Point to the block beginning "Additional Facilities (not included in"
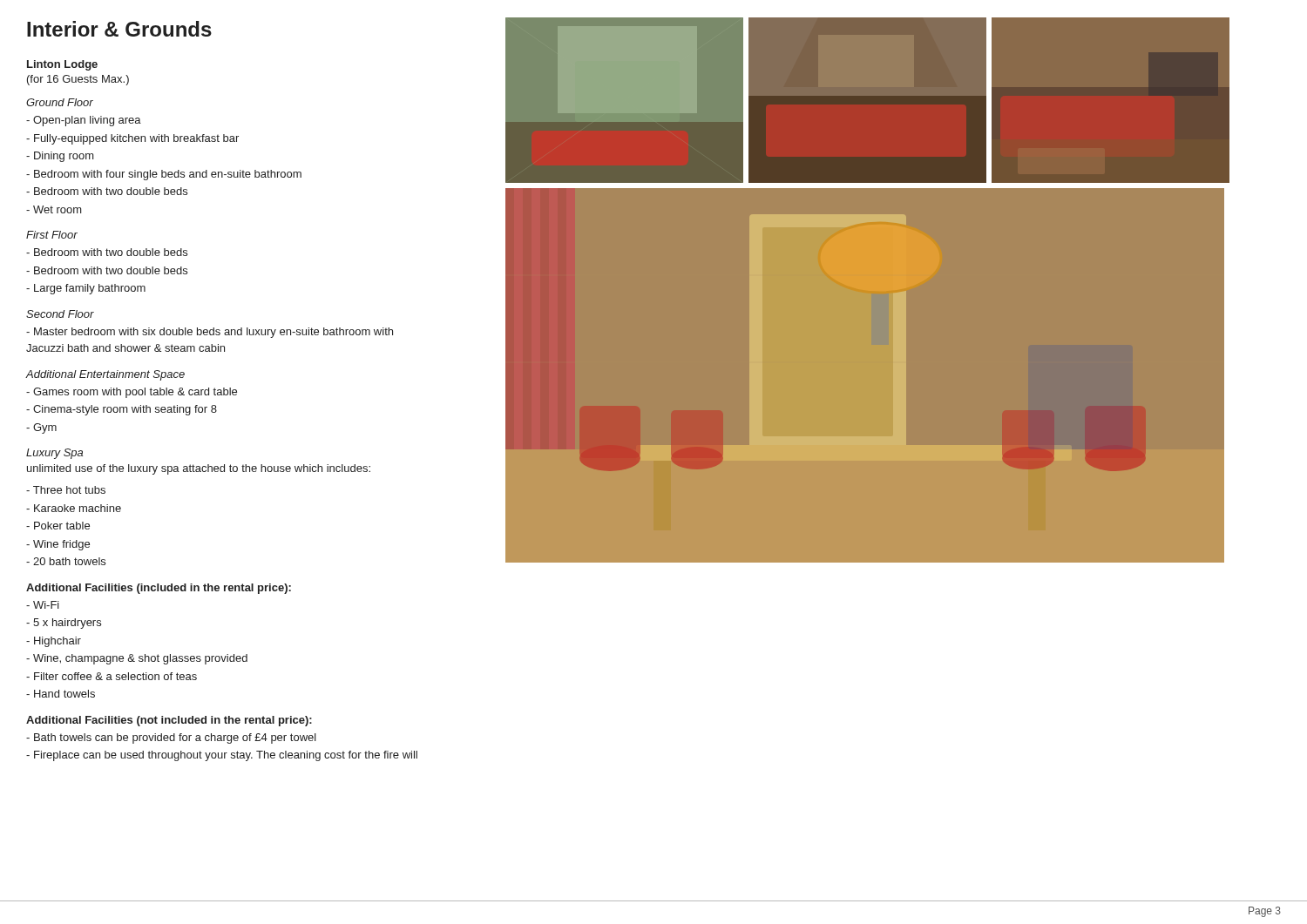1307x924 pixels. click(x=257, y=719)
